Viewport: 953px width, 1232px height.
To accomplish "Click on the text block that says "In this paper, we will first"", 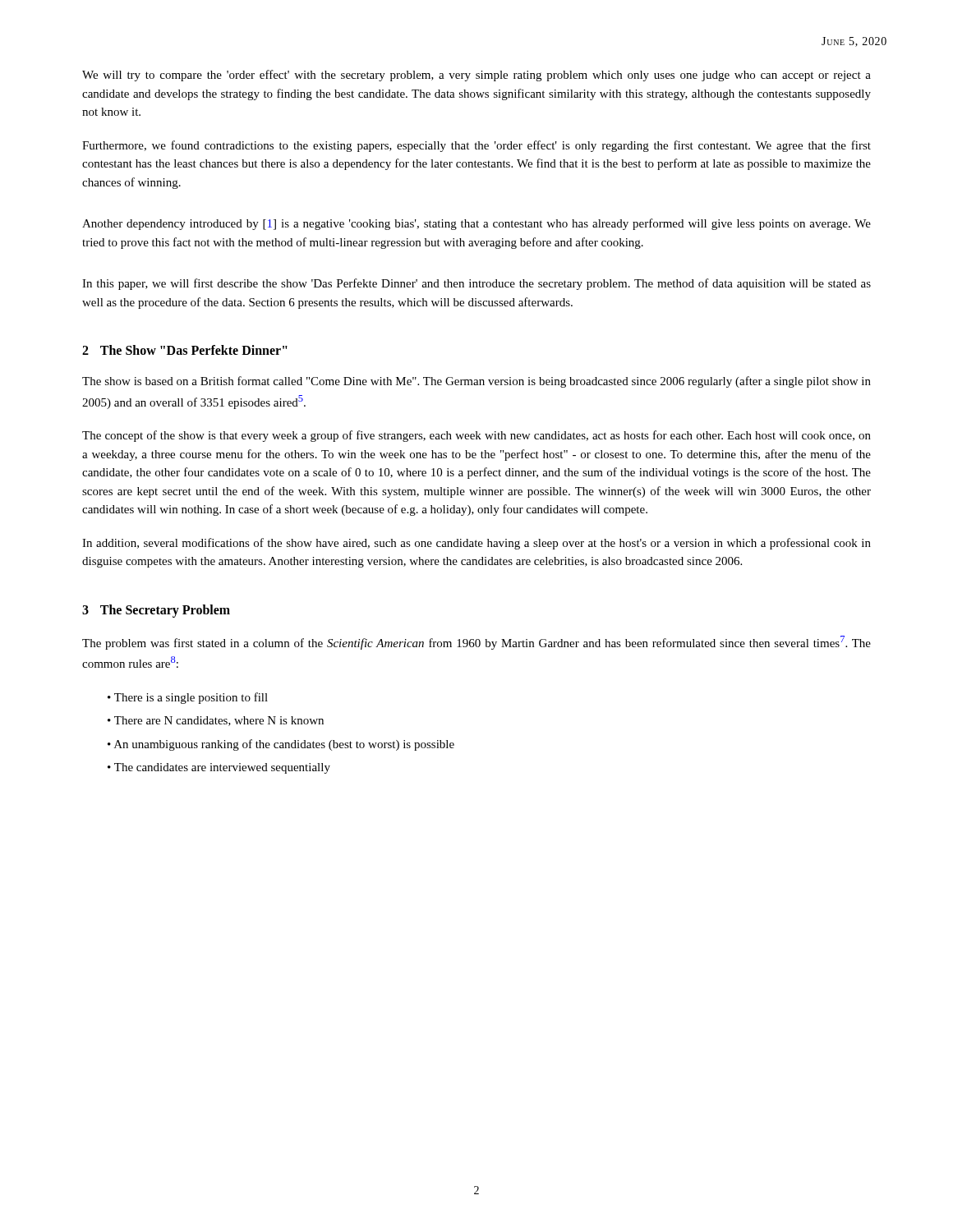I will point(476,293).
